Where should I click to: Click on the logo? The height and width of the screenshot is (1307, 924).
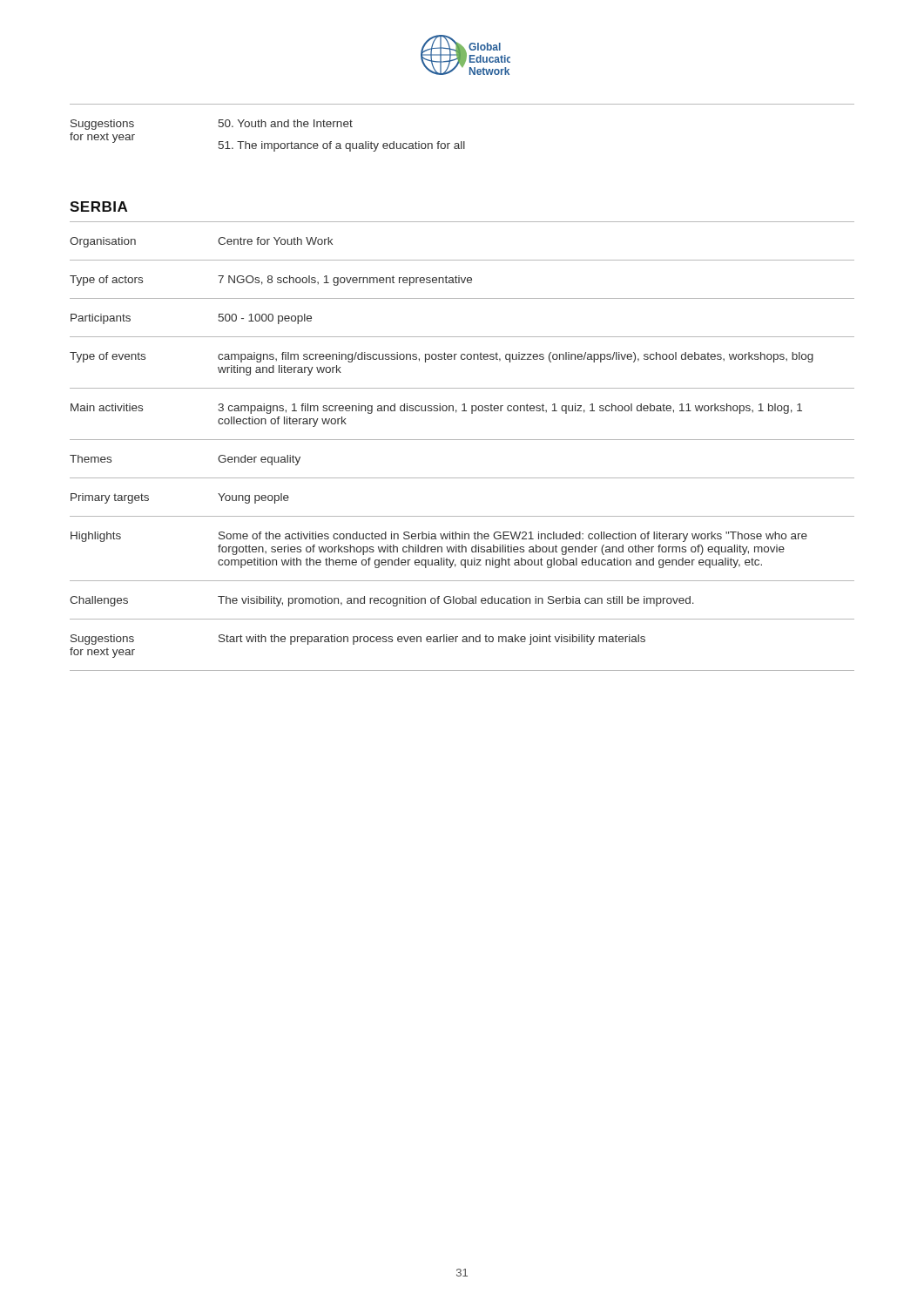462,52
